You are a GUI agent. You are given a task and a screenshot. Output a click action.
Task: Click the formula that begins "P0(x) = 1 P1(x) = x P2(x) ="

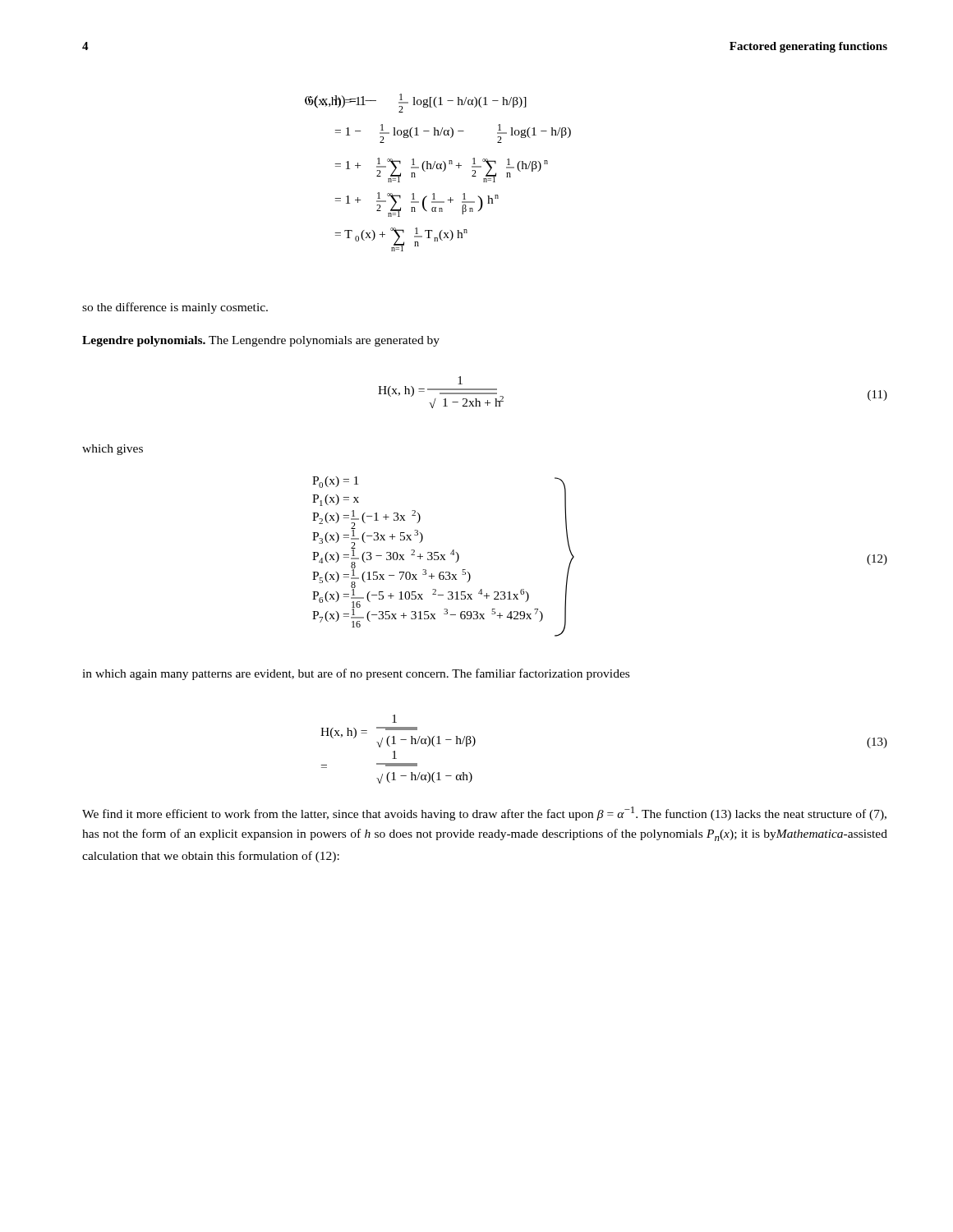(x=579, y=559)
